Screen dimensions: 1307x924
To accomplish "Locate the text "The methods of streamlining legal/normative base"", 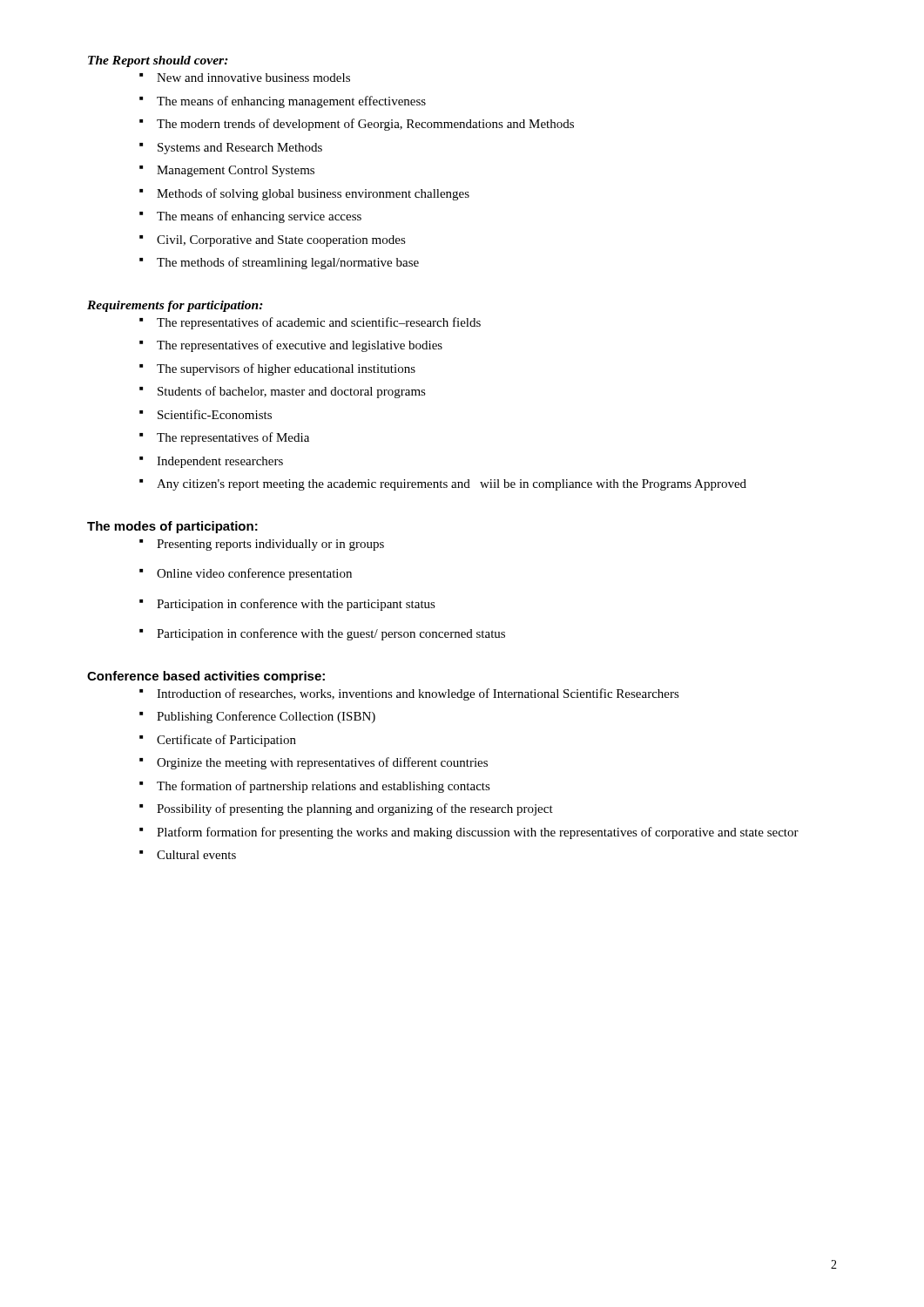I will tap(288, 262).
